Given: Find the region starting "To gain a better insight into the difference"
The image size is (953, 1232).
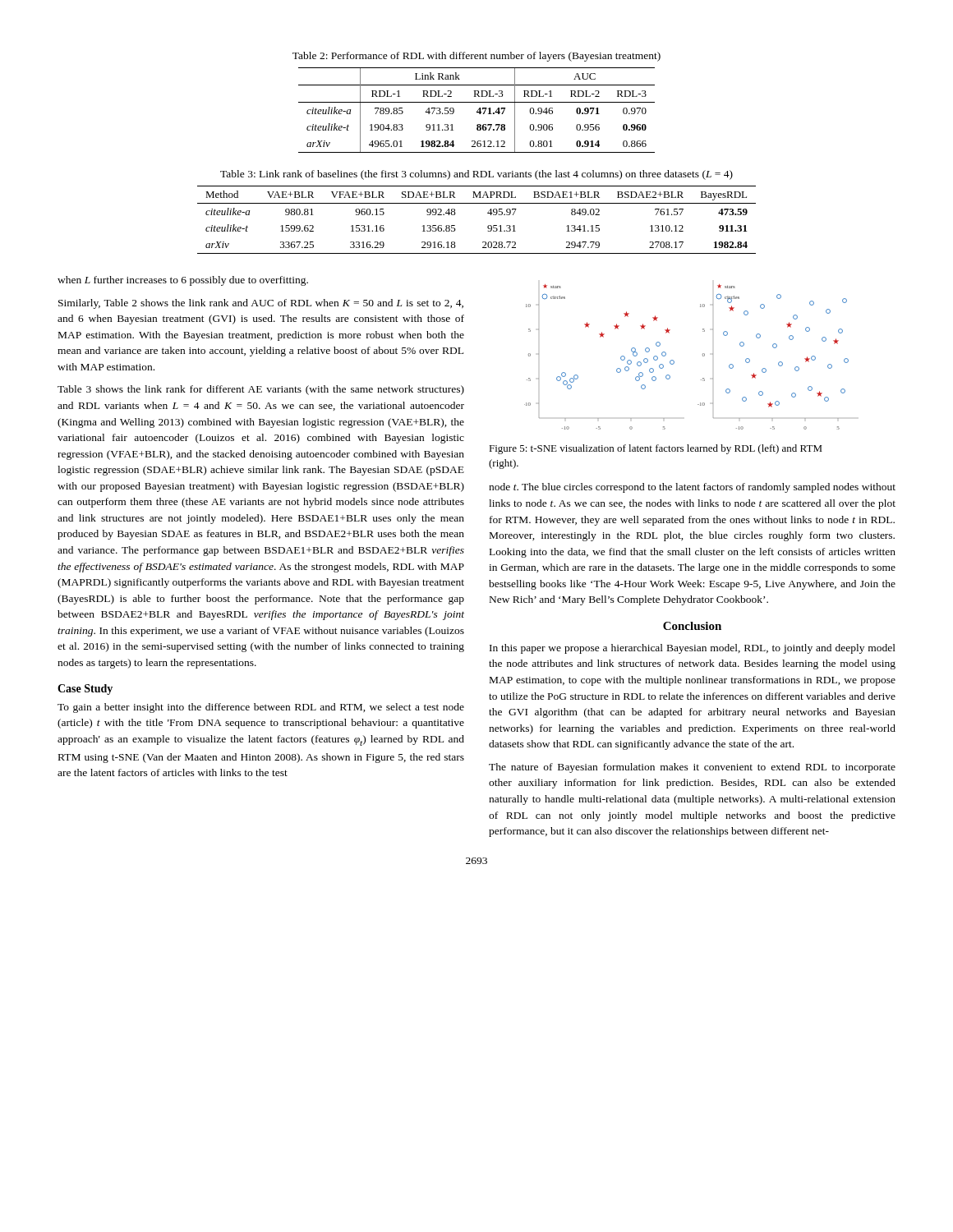Looking at the screenshot, I should click(261, 739).
